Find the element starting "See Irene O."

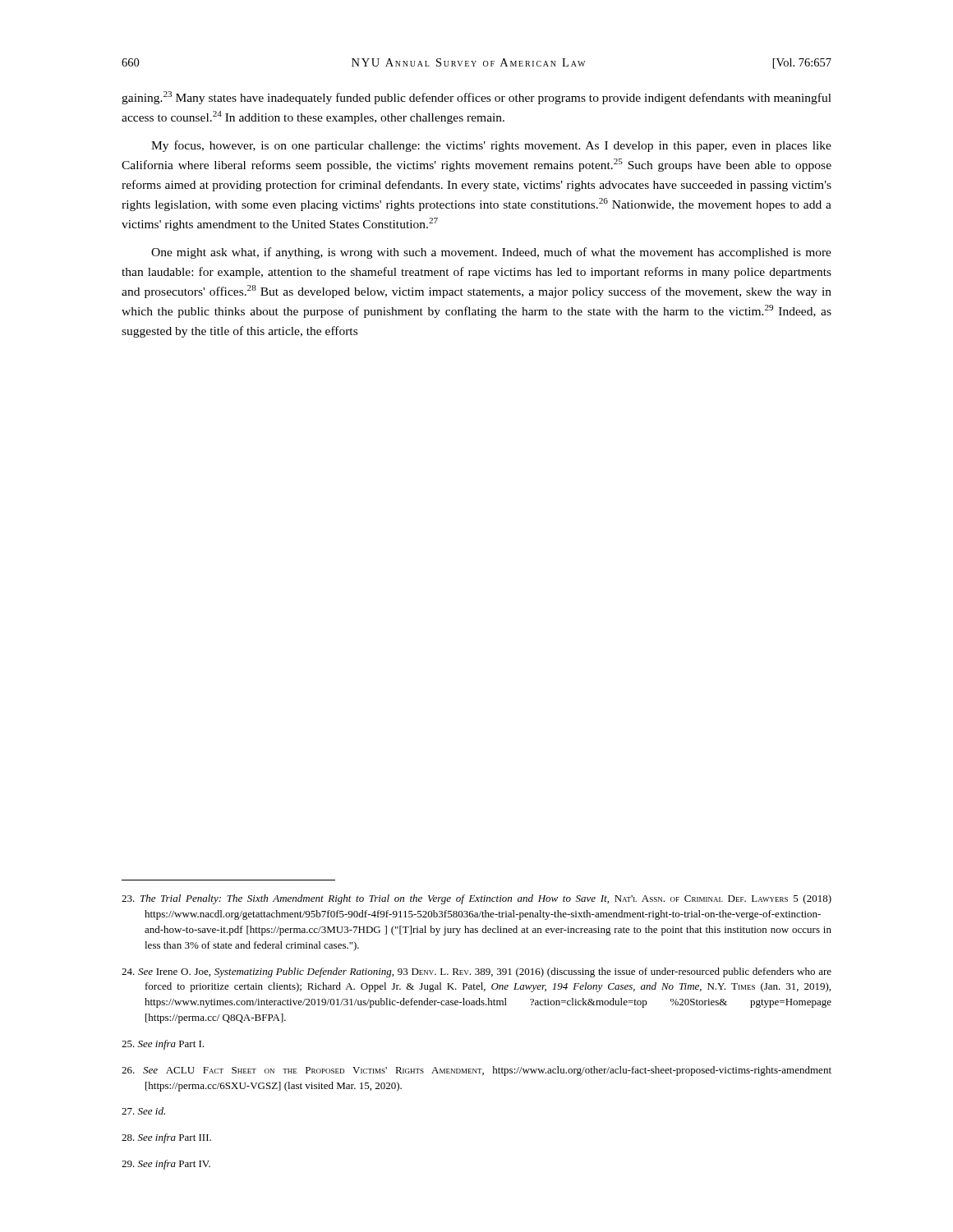tap(476, 995)
